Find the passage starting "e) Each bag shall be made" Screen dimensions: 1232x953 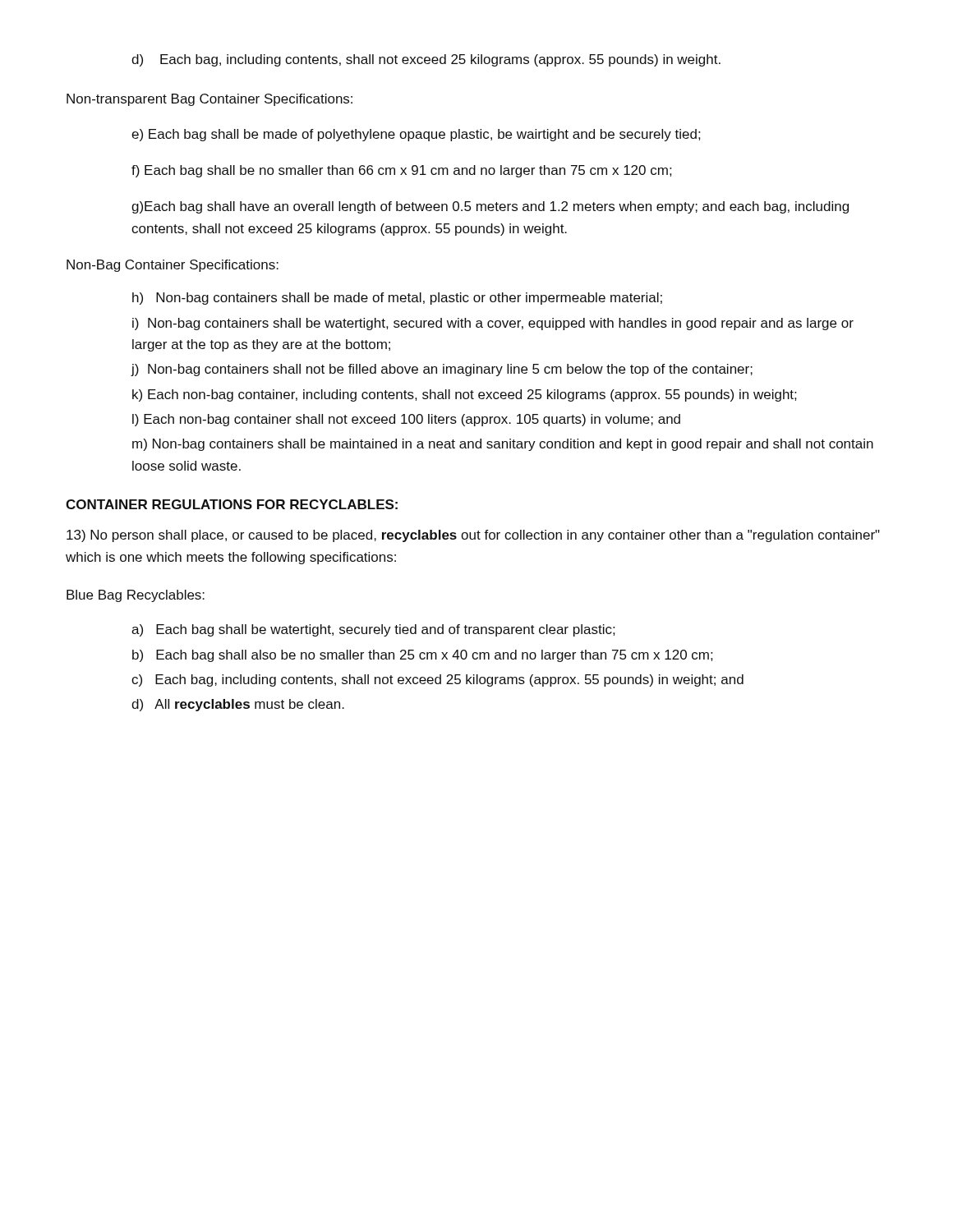[x=416, y=134]
